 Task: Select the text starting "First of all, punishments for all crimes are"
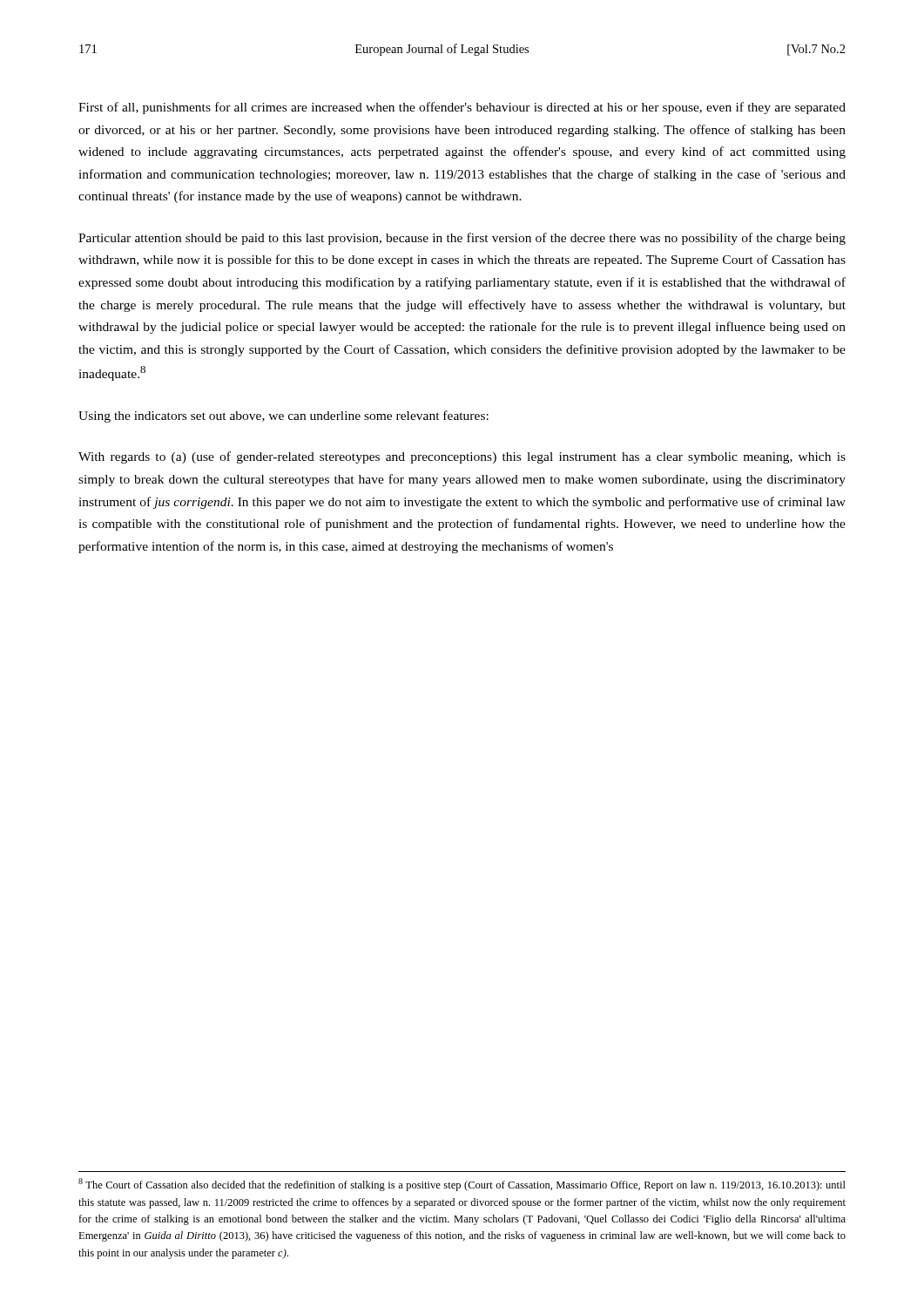point(462,151)
